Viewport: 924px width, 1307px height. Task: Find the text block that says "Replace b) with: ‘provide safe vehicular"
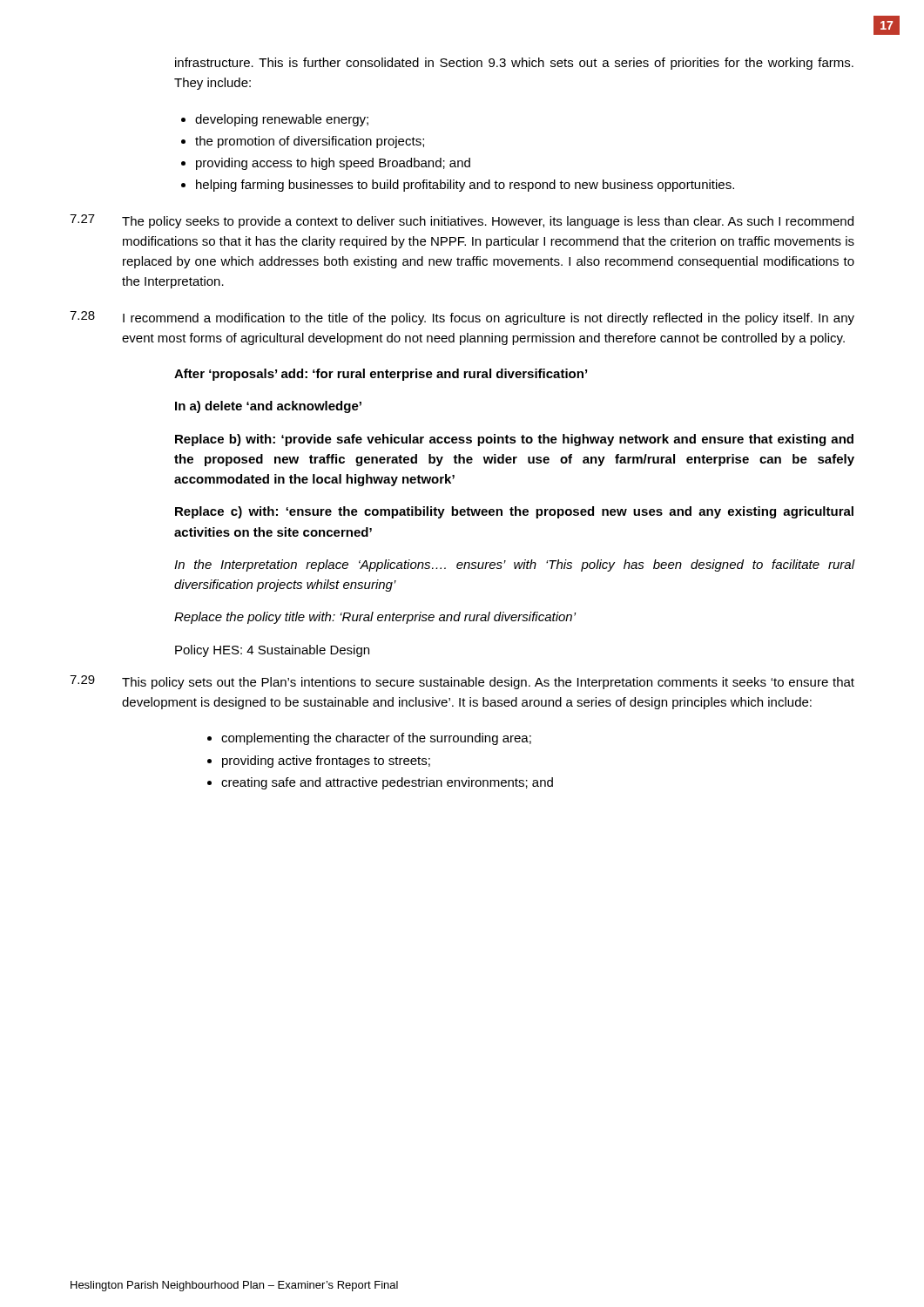[x=514, y=459]
